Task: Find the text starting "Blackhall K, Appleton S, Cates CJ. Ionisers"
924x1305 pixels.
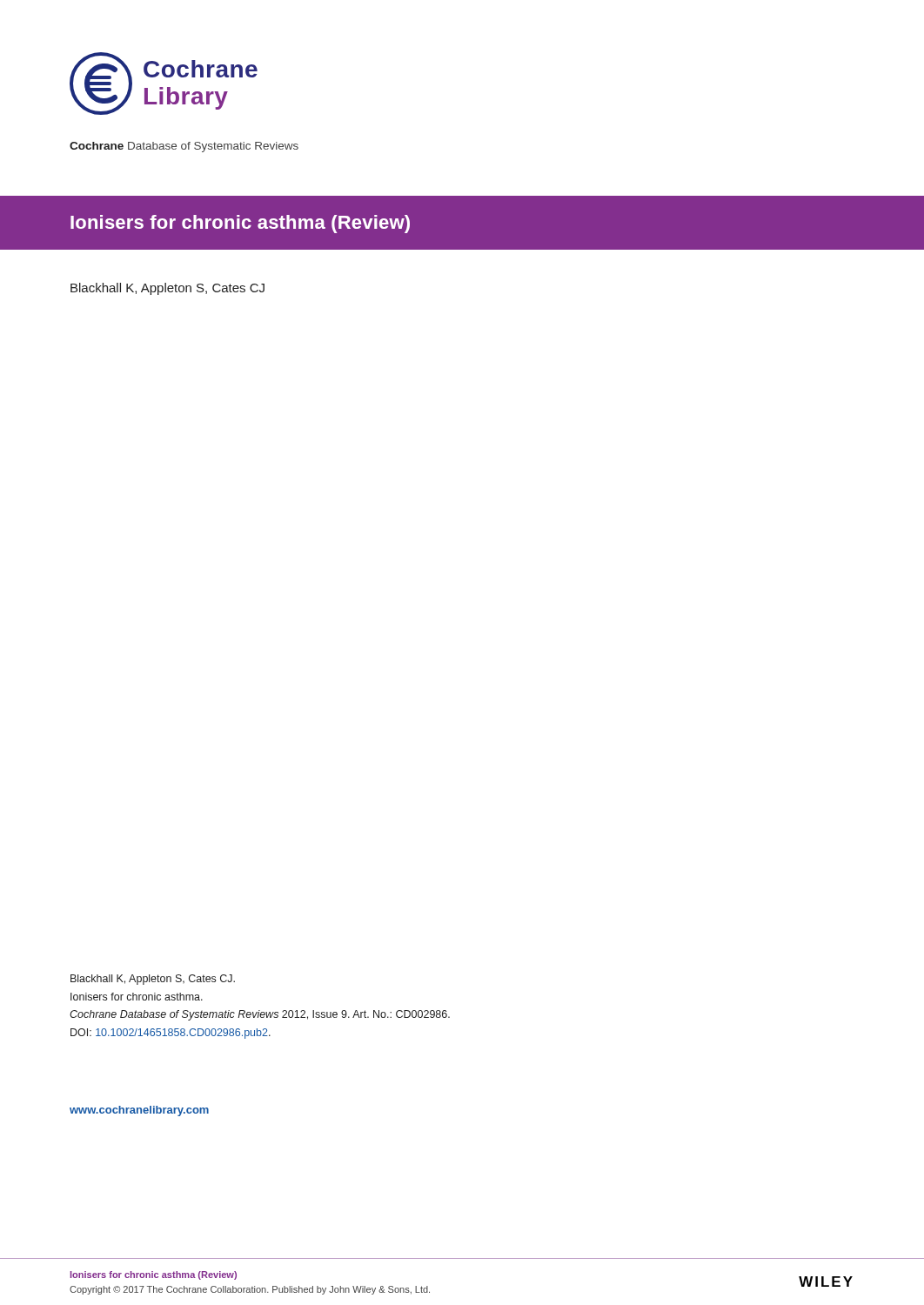Action: tap(260, 1006)
